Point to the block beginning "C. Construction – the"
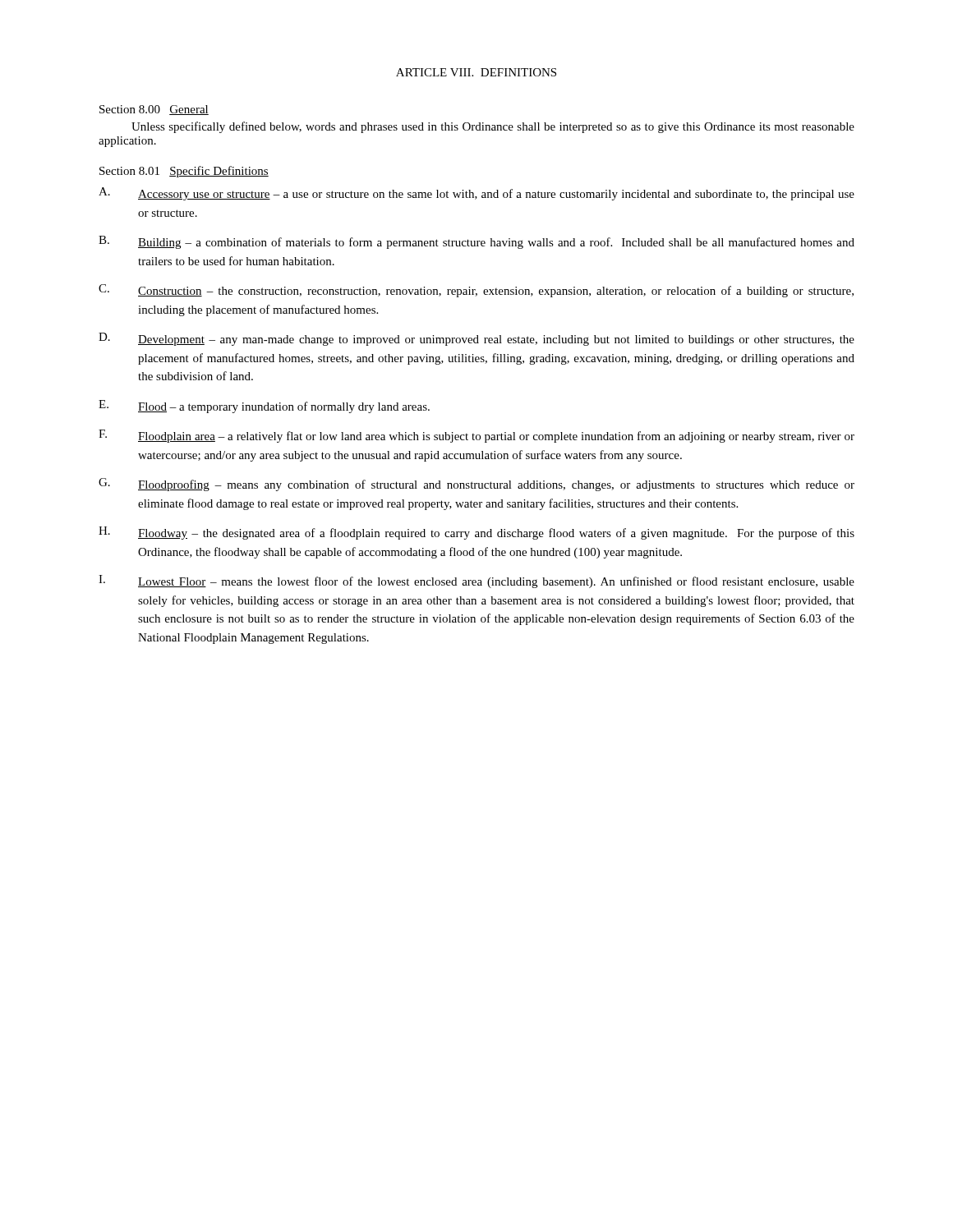The height and width of the screenshot is (1232, 953). (476, 300)
